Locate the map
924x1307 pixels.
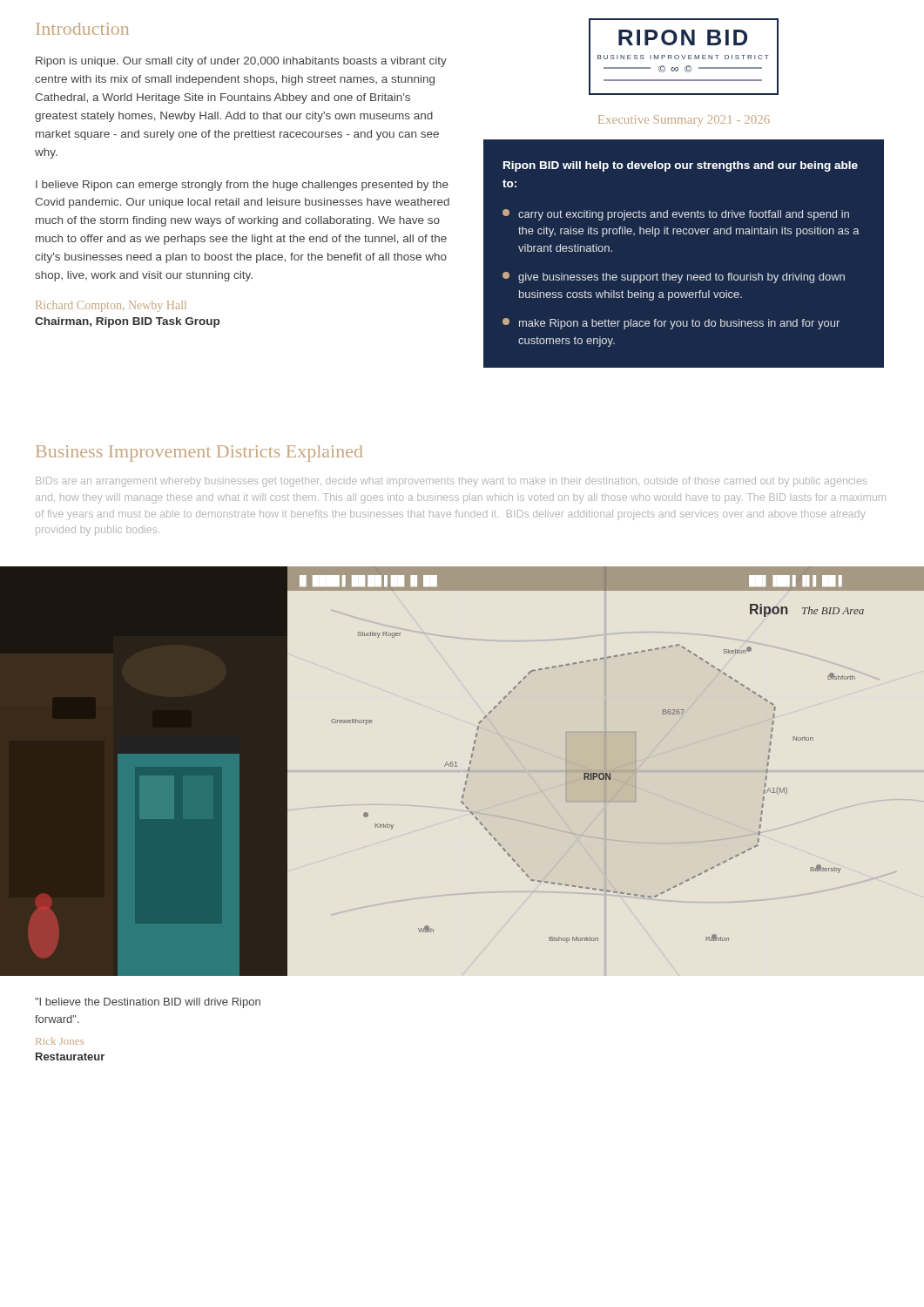point(606,771)
